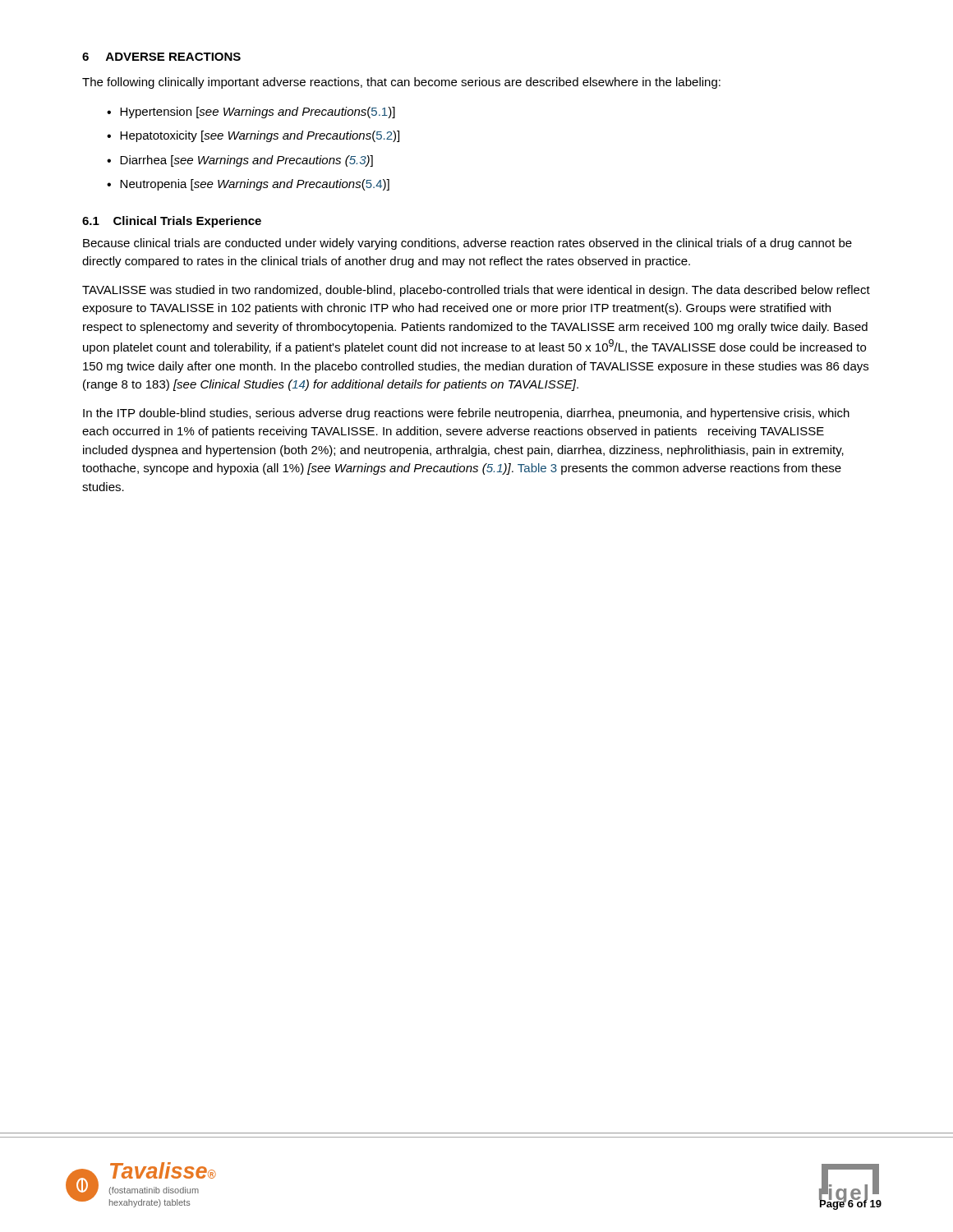
Task: Click the passage that begins "Hepatotoxicity [see Warnings and"
Action: click(x=260, y=136)
